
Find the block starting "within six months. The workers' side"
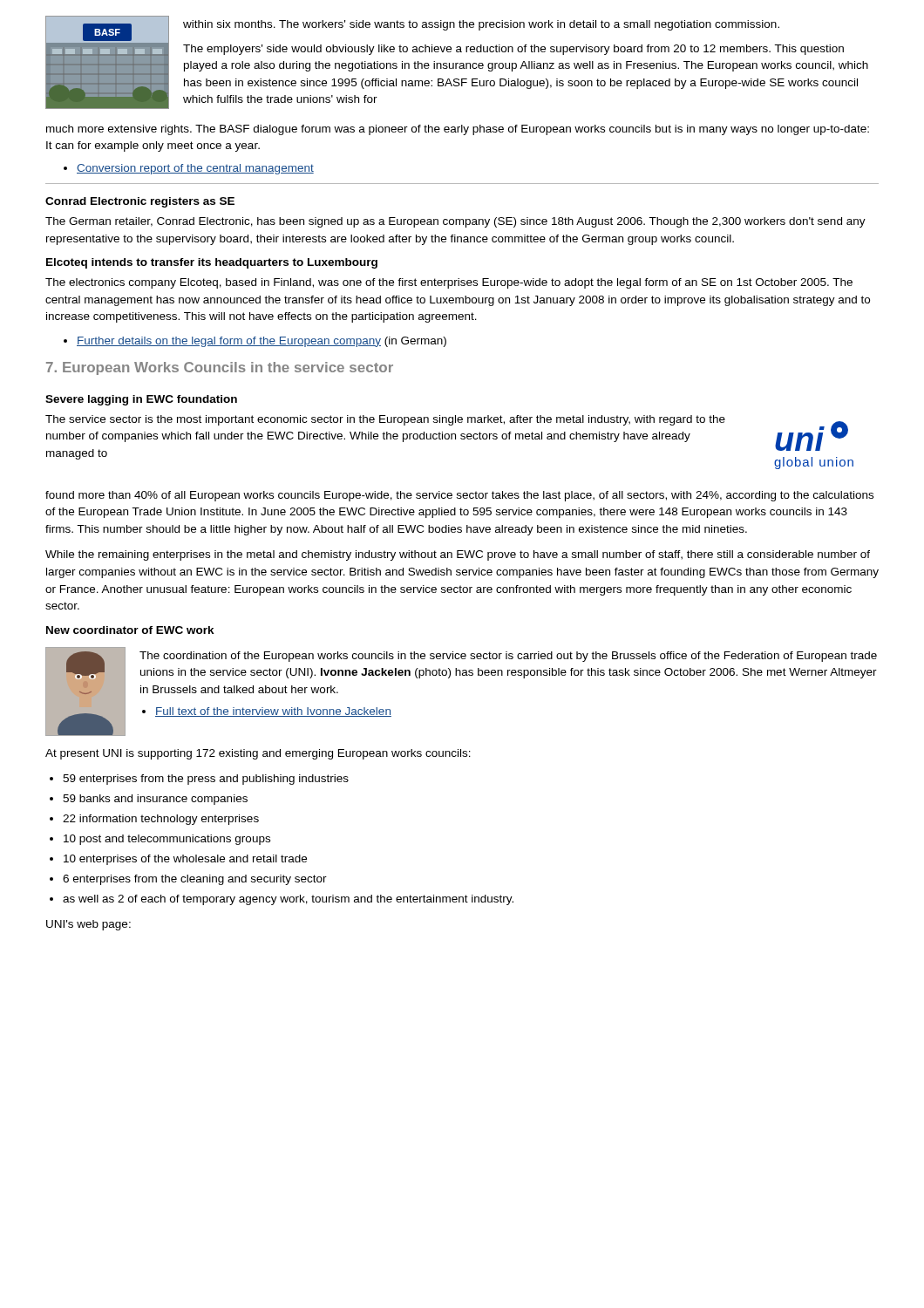click(x=531, y=62)
